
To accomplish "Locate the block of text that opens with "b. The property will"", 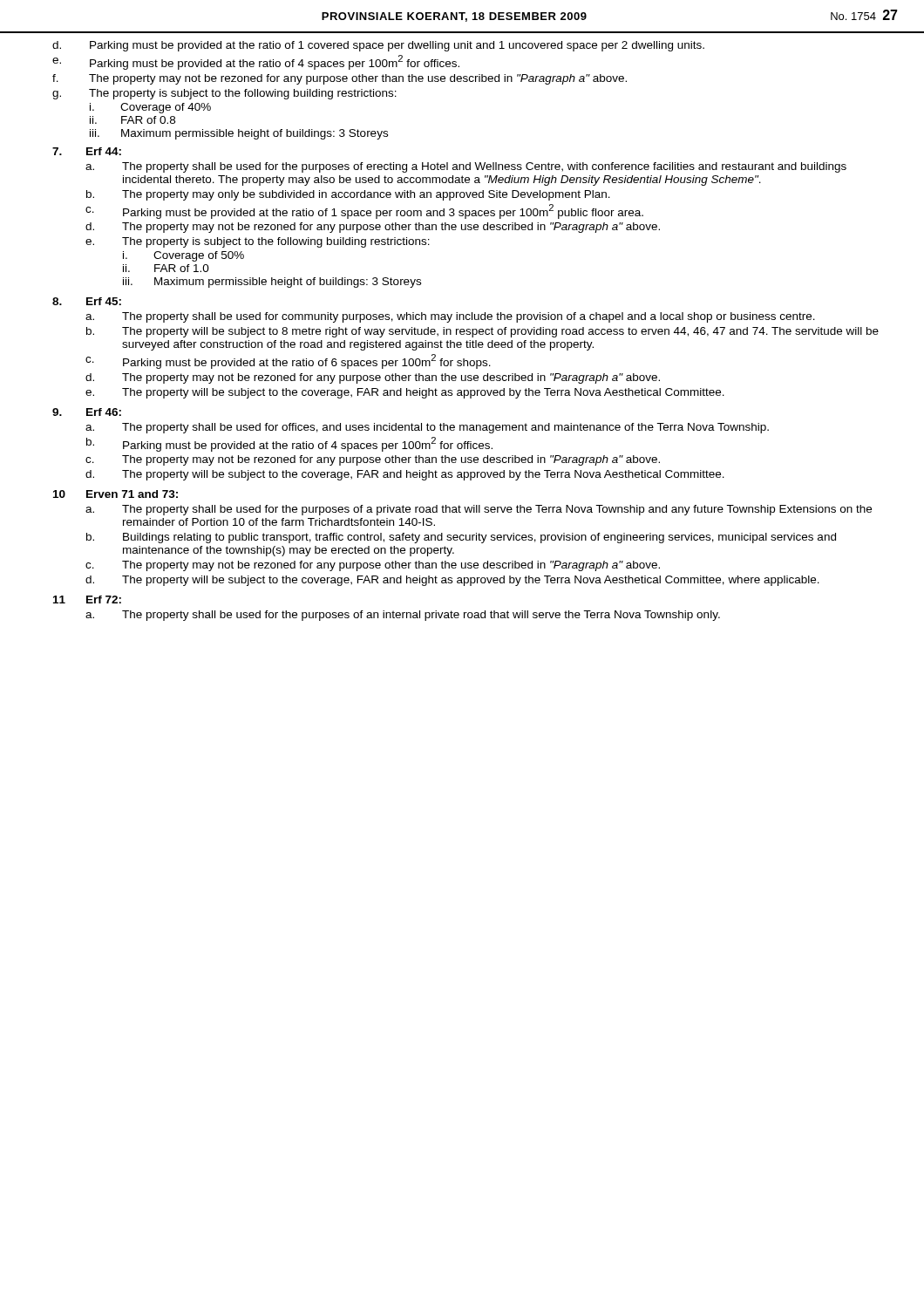I will [485, 337].
